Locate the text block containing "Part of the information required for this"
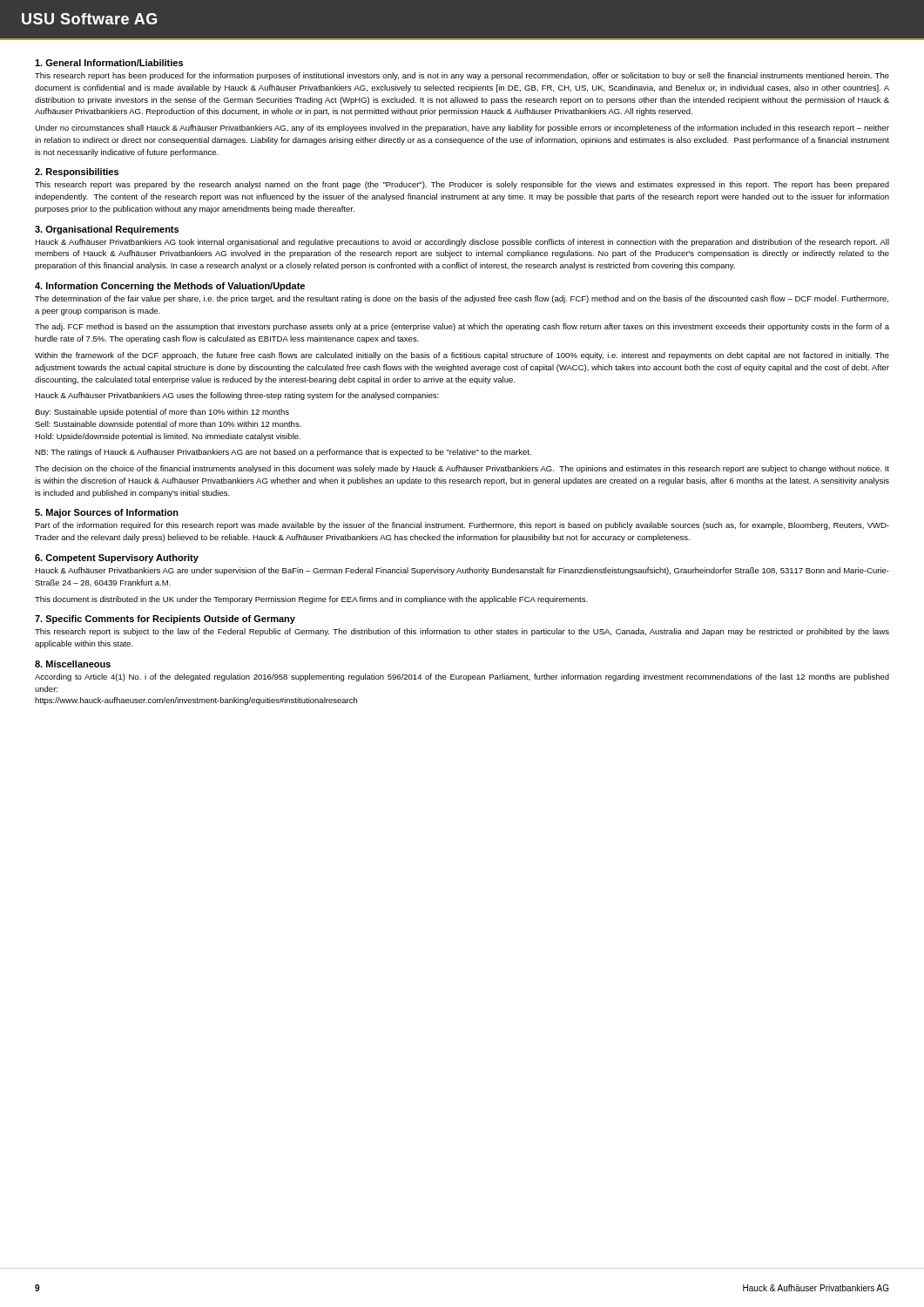This screenshot has height=1307, width=924. tap(462, 531)
